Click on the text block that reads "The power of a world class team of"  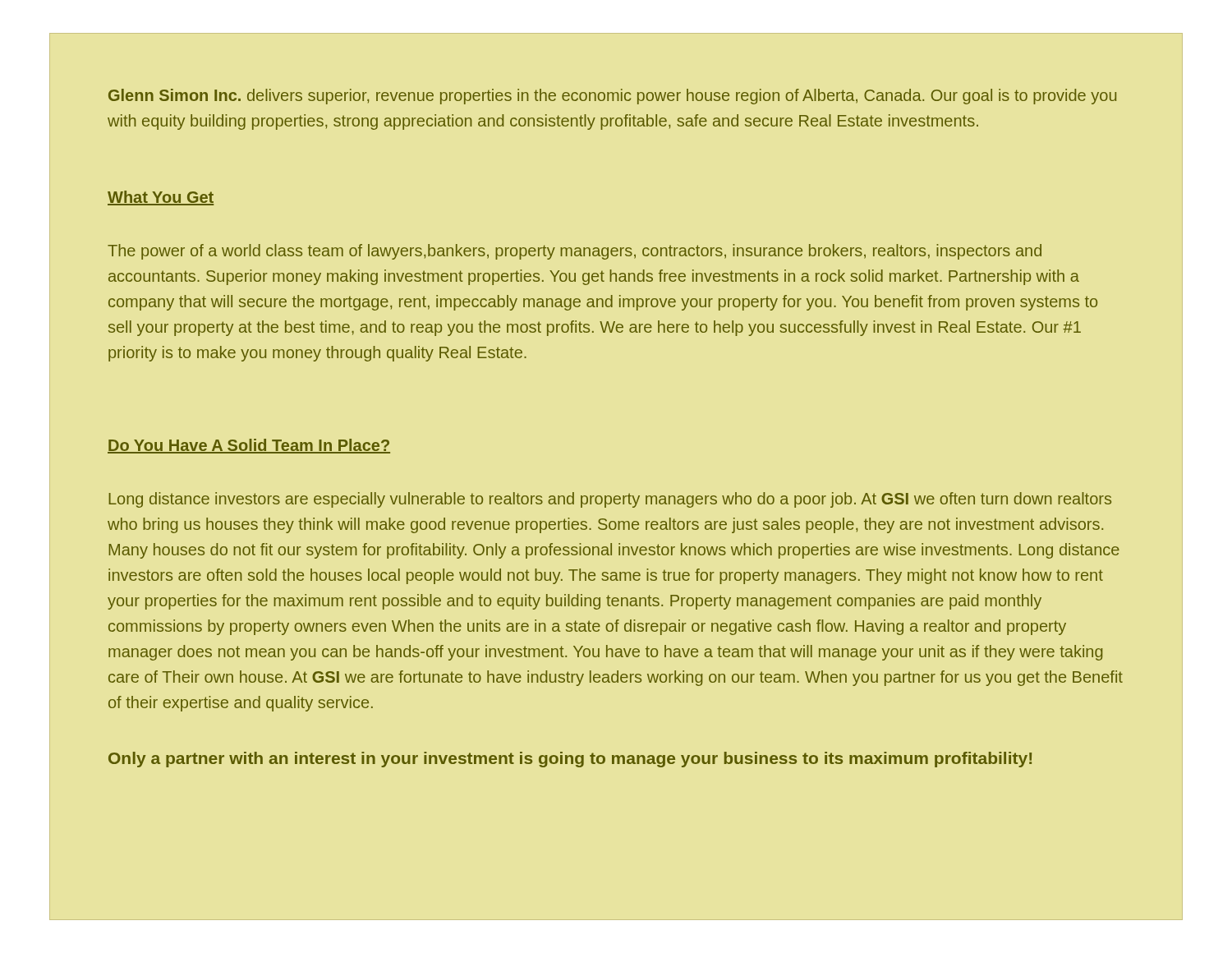603,301
